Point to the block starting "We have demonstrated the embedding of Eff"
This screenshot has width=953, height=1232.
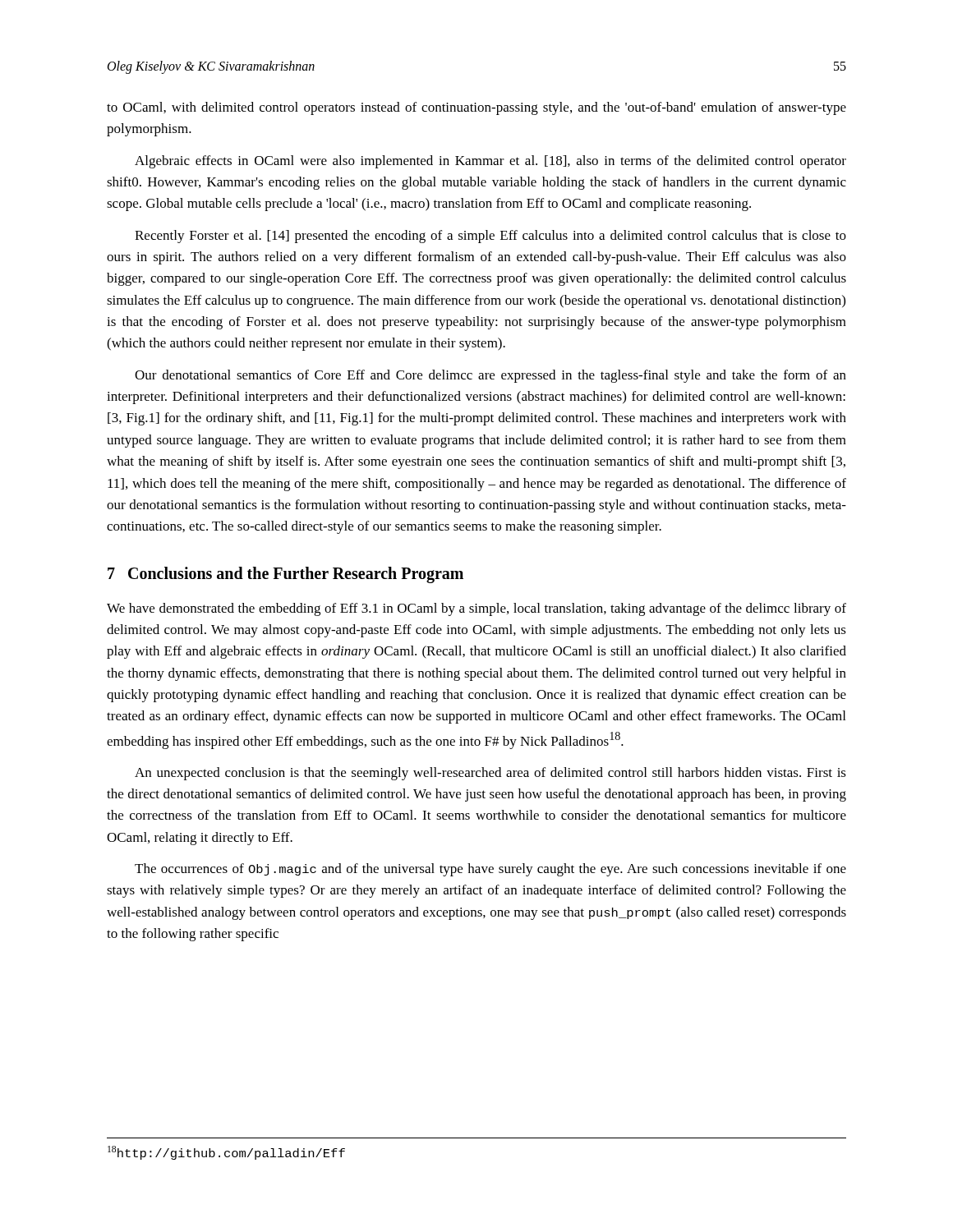476,675
